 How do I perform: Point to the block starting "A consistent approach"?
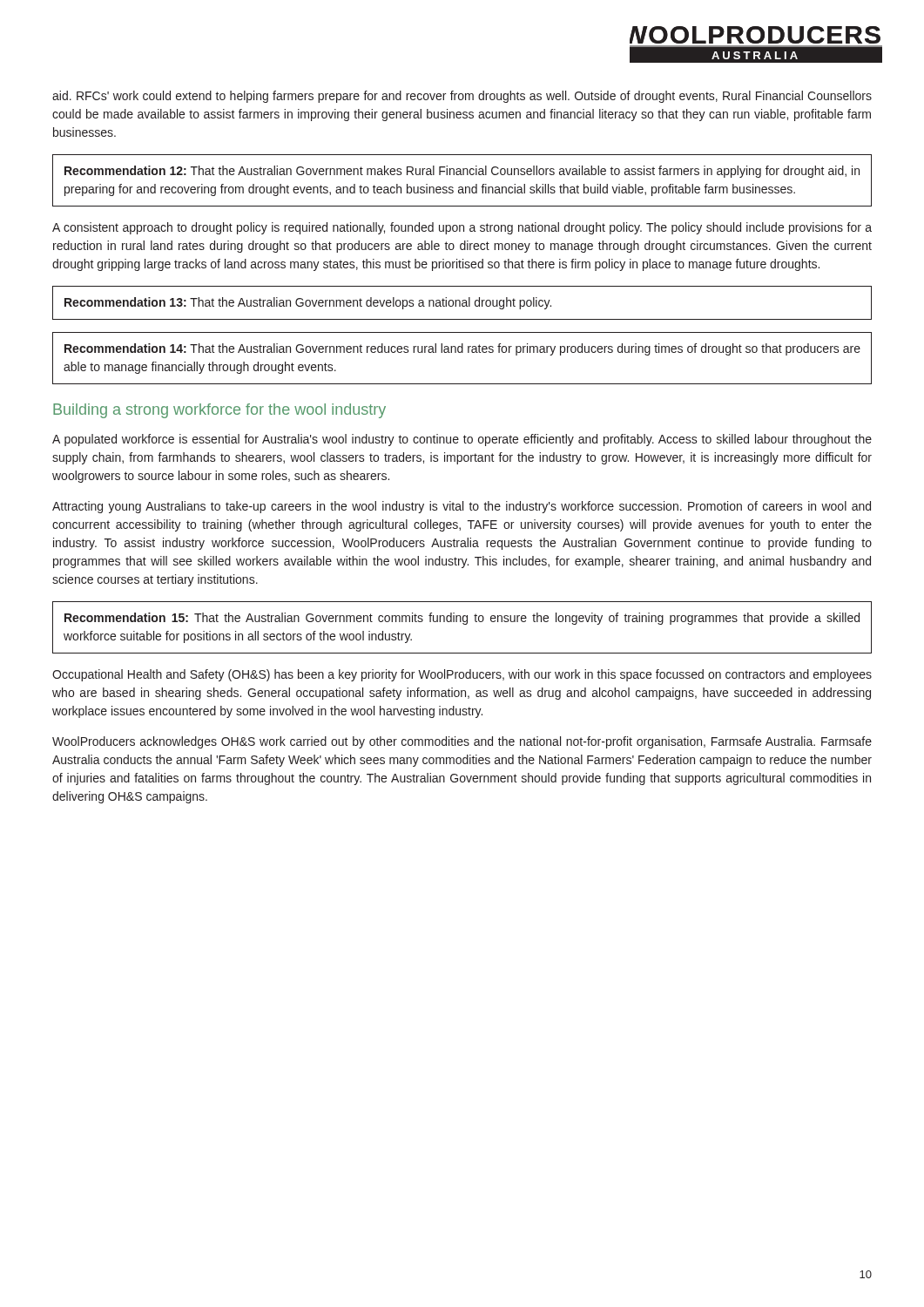[x=462, y=246]
